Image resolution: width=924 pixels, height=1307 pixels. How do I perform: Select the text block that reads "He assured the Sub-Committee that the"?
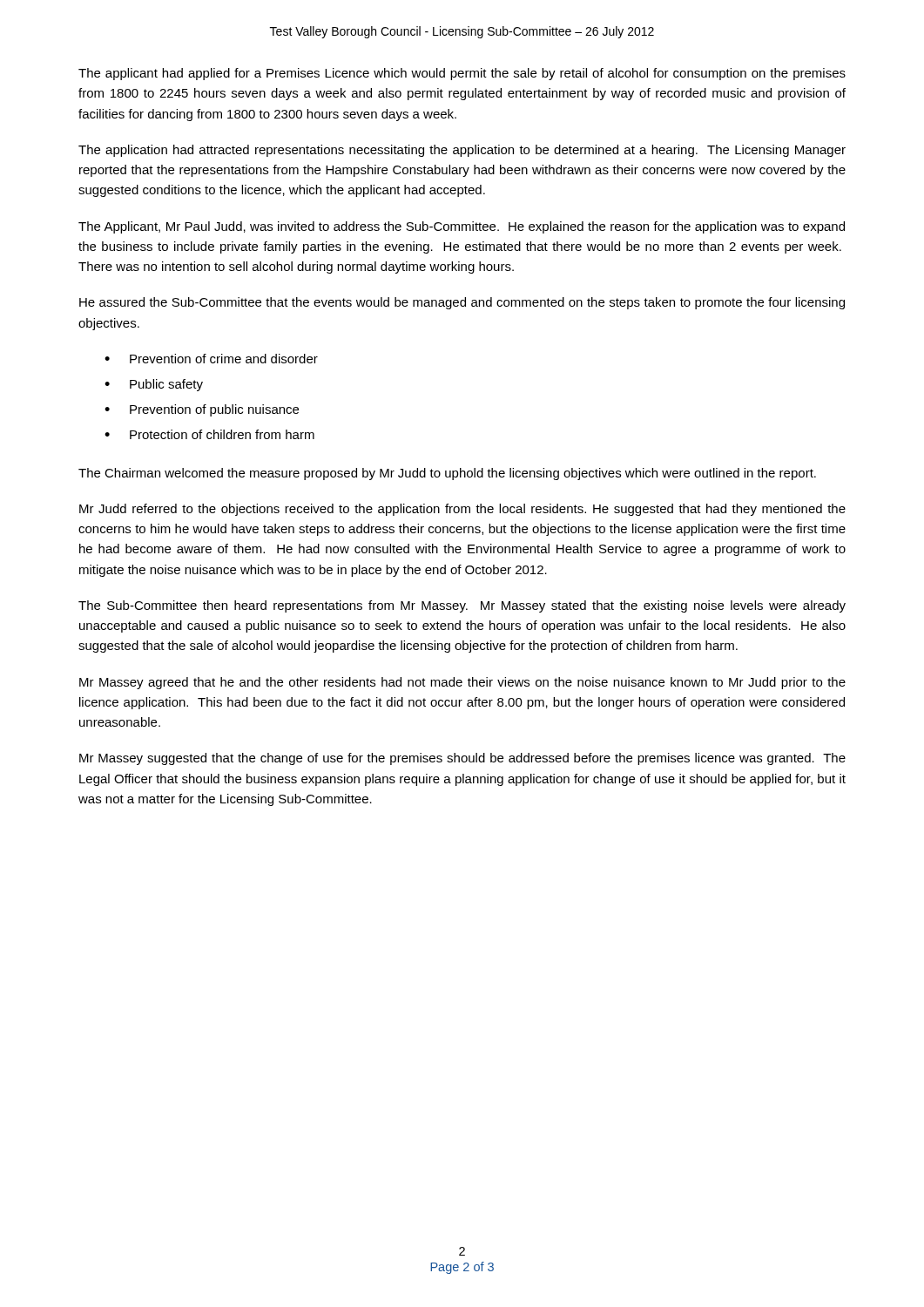462,312
